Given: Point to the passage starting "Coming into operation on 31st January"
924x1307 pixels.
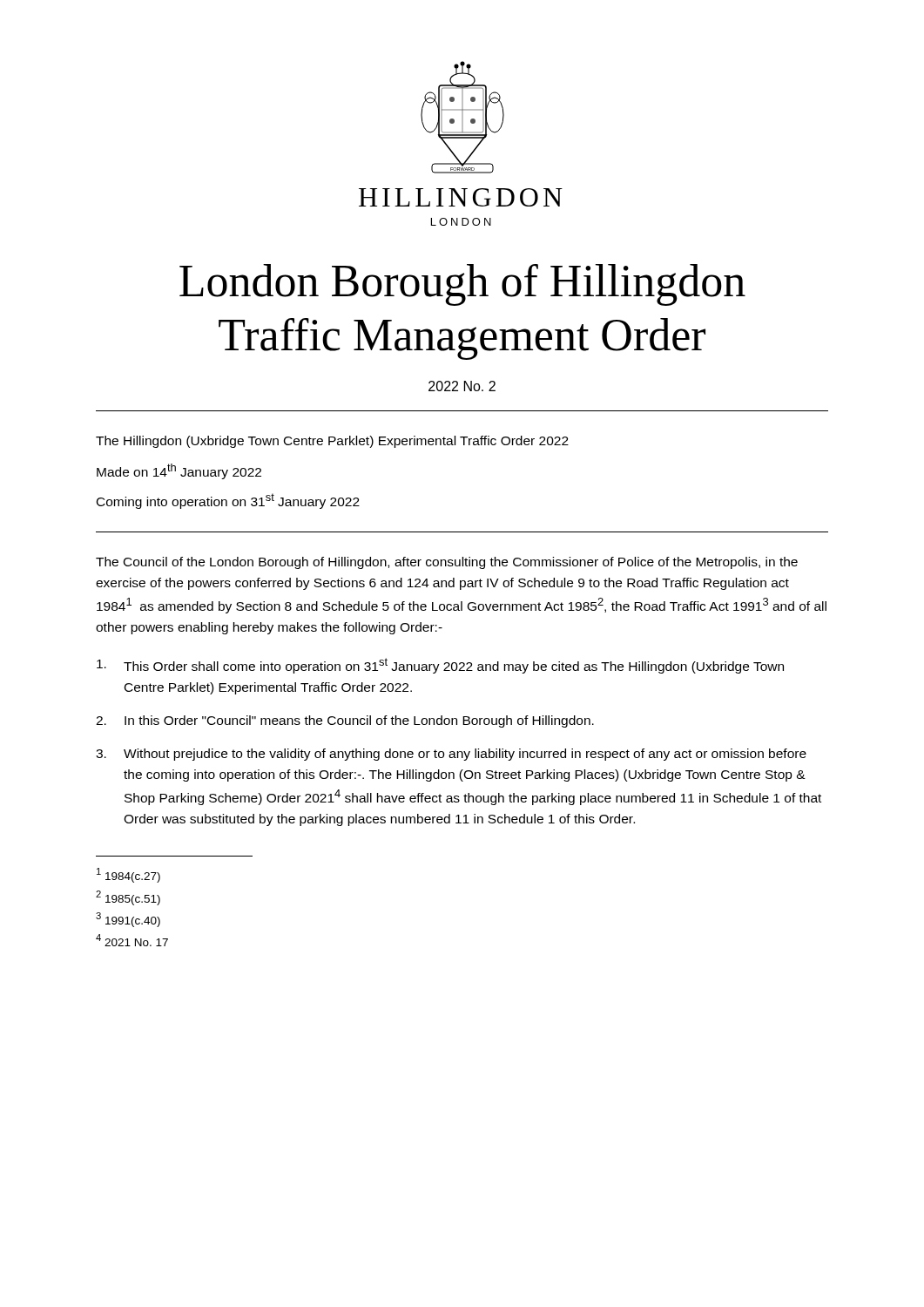Looking at the screenshot, I should click(228, 500).
